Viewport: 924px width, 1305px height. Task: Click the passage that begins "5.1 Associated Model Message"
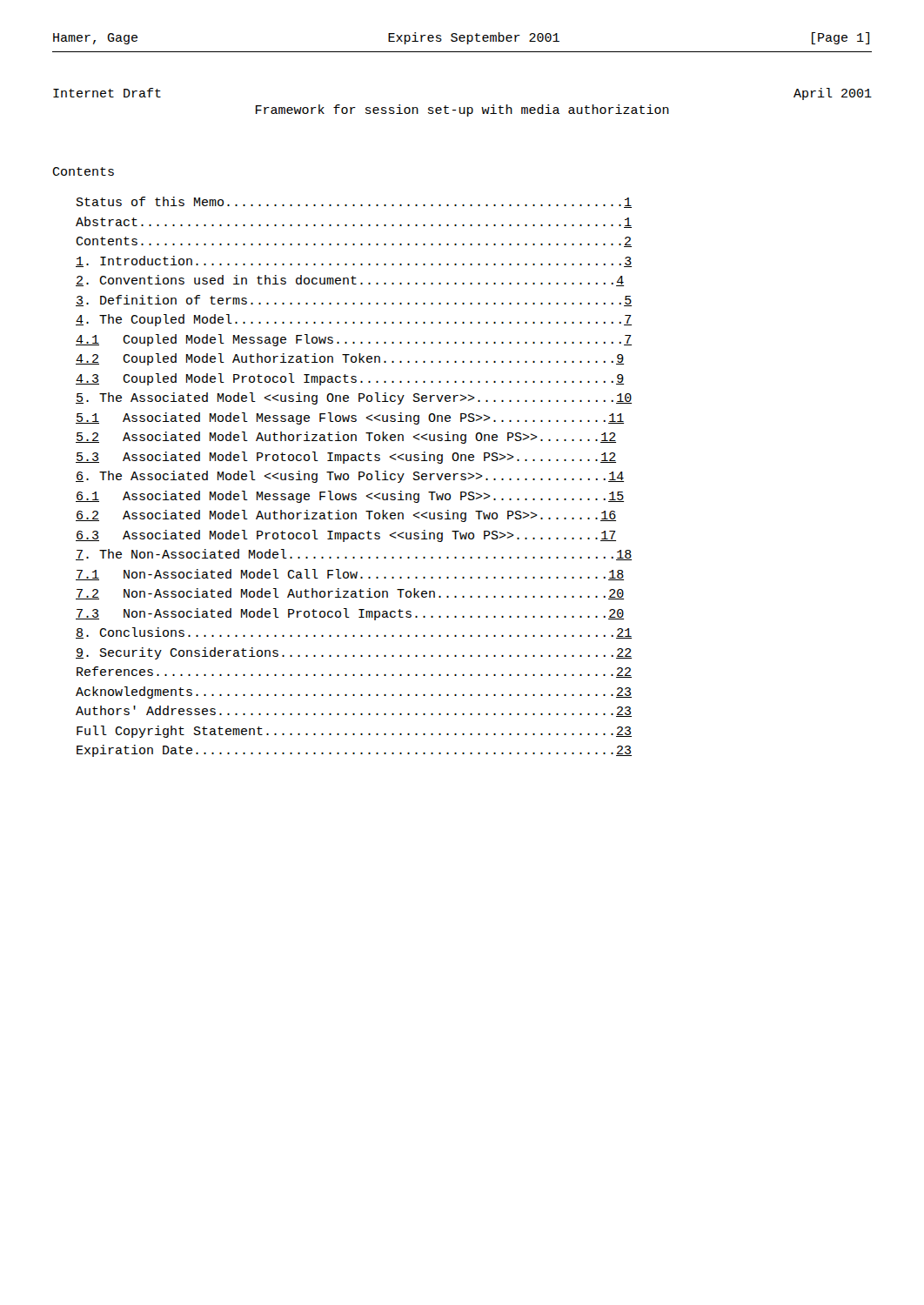pyautogui.click(x=338, y=418)
